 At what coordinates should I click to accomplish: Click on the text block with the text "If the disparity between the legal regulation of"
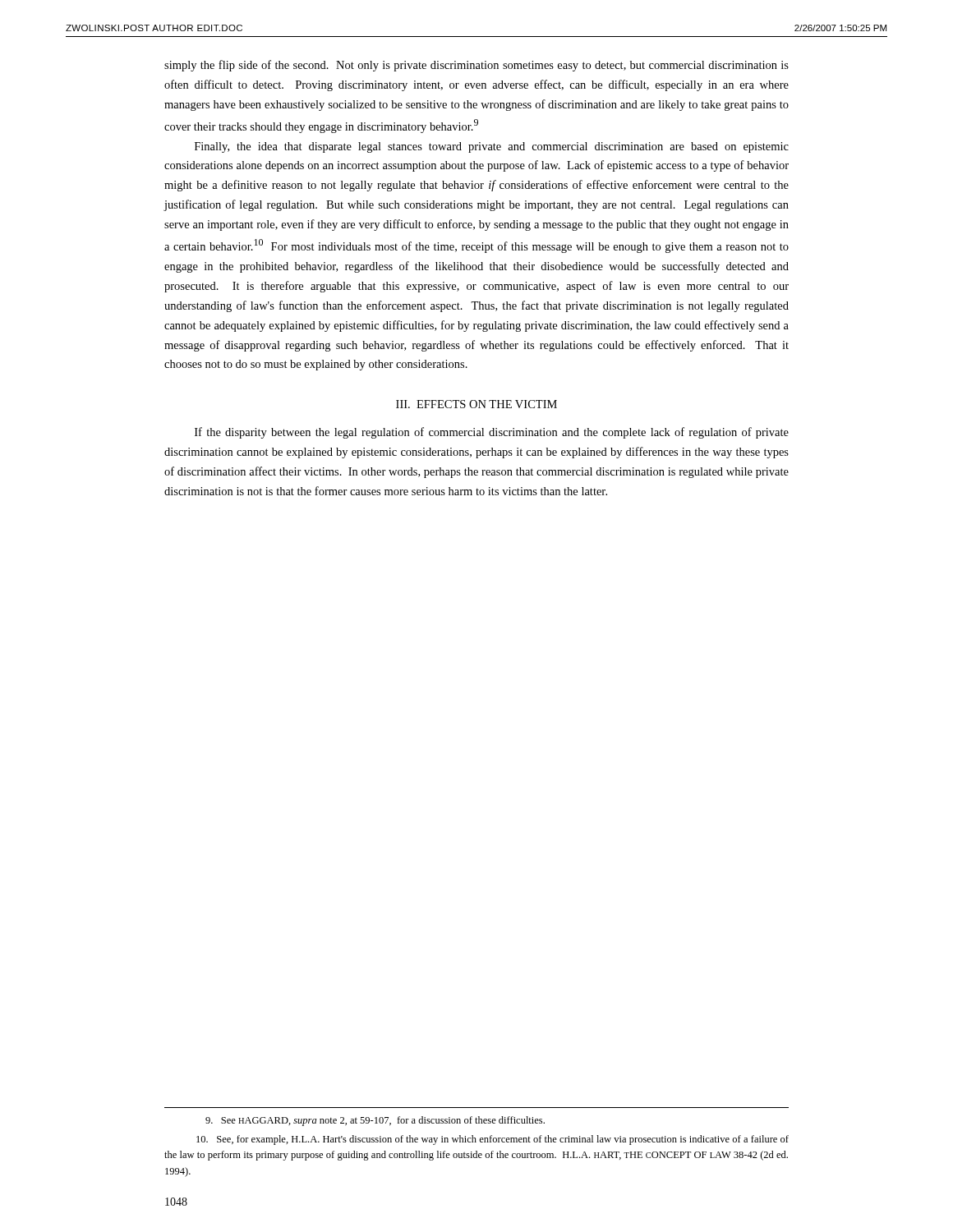click(476, 463)
